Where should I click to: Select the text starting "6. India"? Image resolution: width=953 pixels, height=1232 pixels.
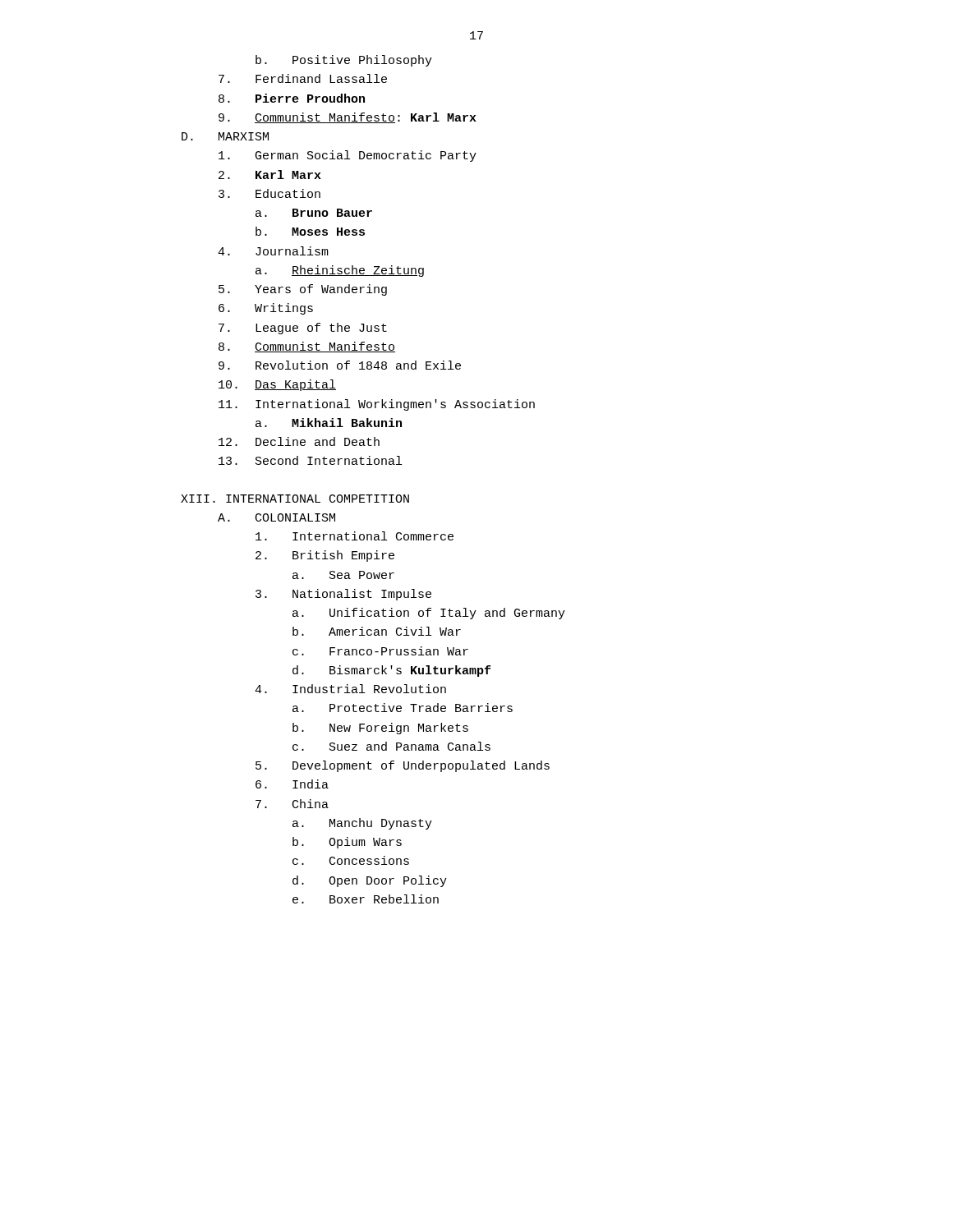tap(255, 786)
